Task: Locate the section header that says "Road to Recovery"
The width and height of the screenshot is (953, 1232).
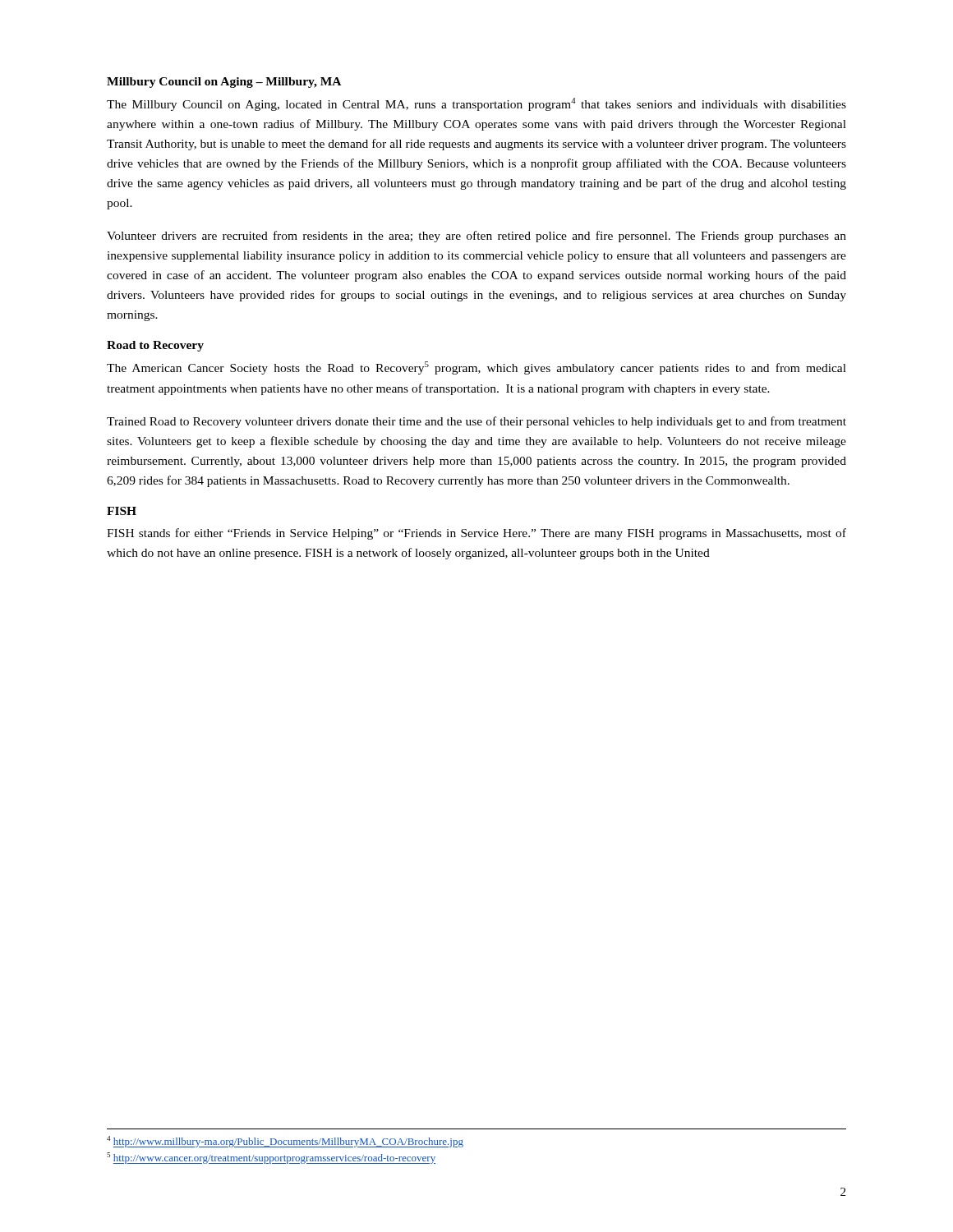Action: pos(155,345)
